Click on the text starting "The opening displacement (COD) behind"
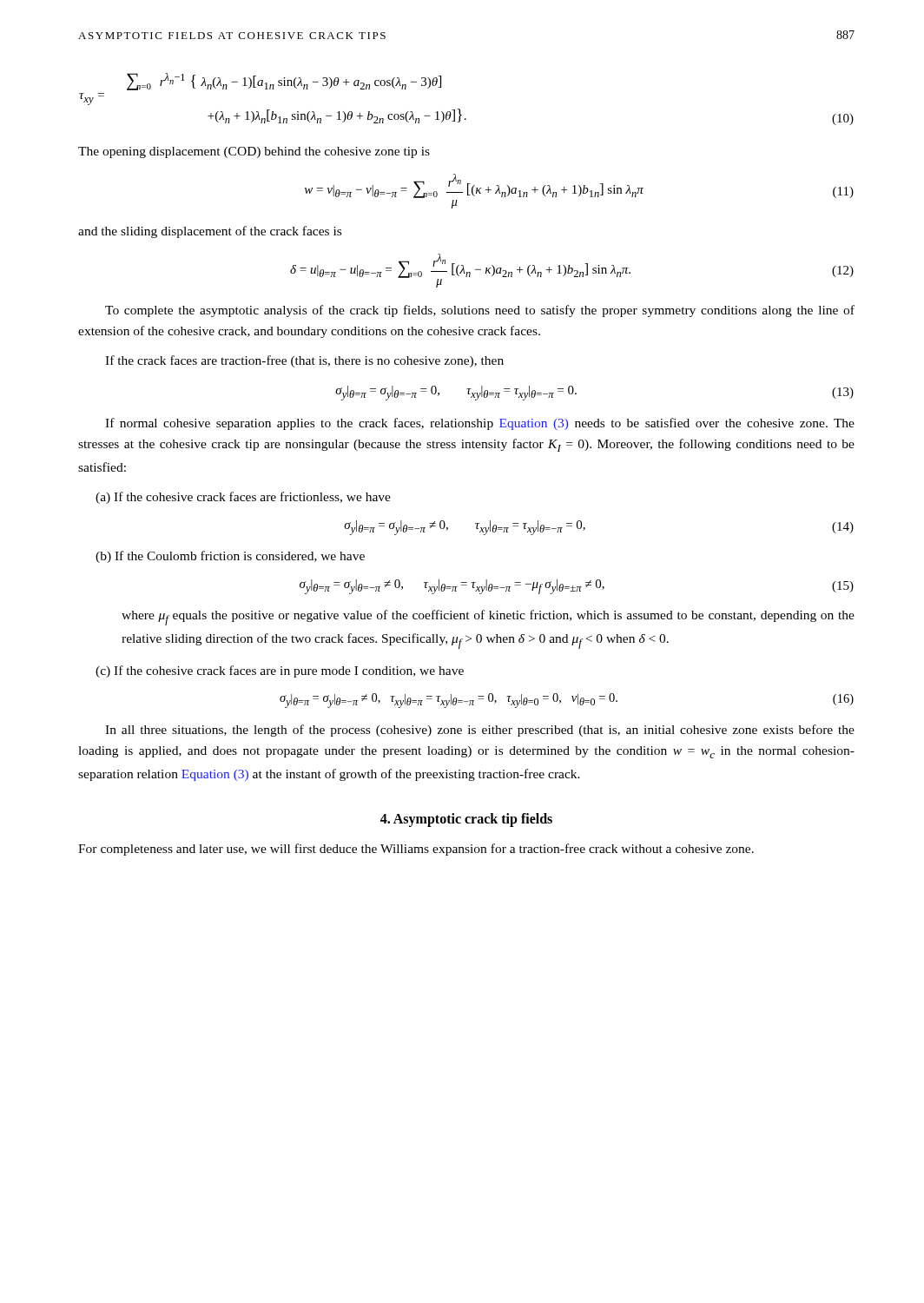The height and width of the screenshot is (1303, 924). (254, 152)
